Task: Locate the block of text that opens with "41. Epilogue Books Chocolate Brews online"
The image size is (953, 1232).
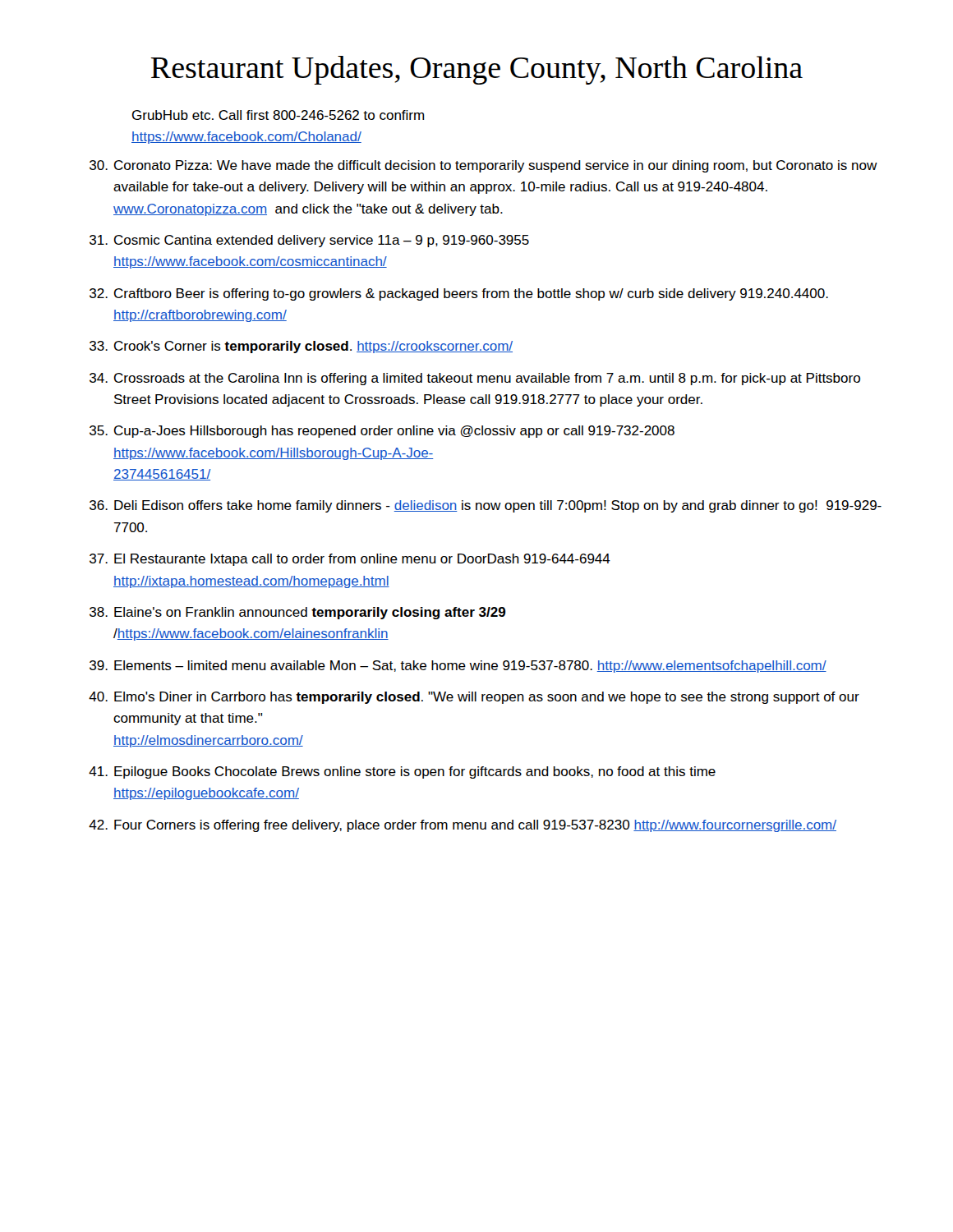Action: point(476,783)
